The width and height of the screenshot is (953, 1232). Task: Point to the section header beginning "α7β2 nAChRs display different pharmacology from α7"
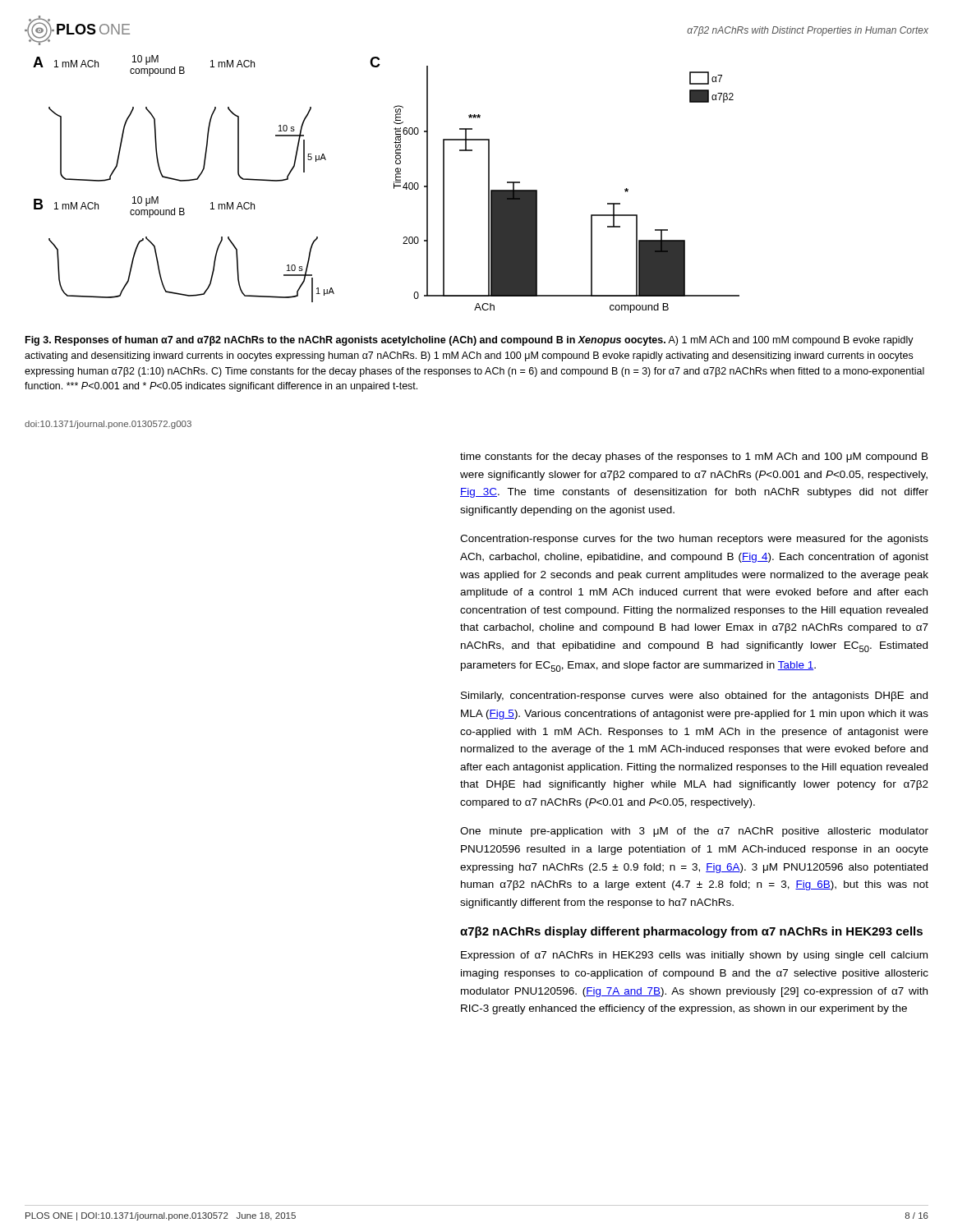[x=692, y=931]
